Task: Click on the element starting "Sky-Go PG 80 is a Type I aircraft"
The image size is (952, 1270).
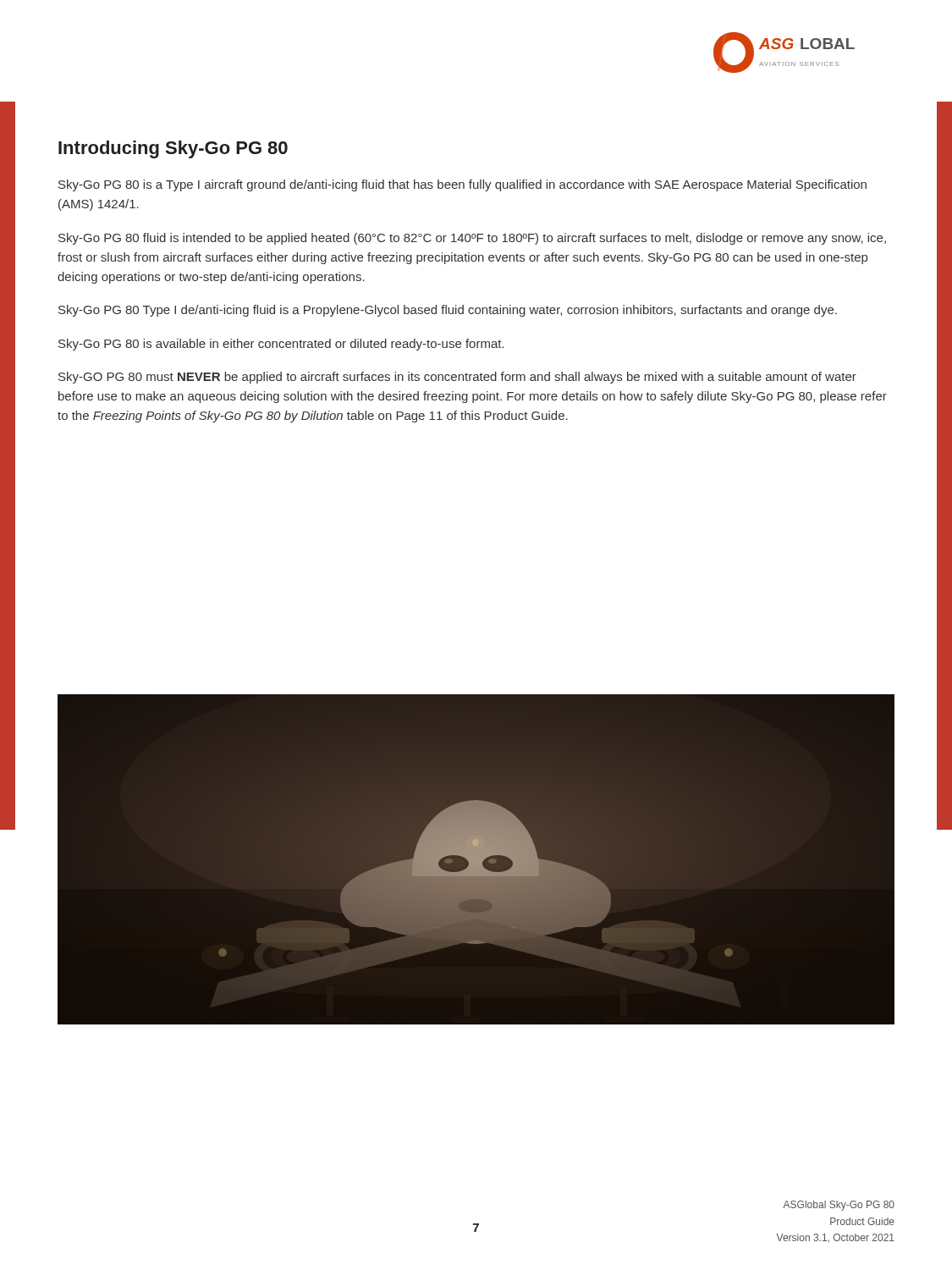Action: point(462,194)
